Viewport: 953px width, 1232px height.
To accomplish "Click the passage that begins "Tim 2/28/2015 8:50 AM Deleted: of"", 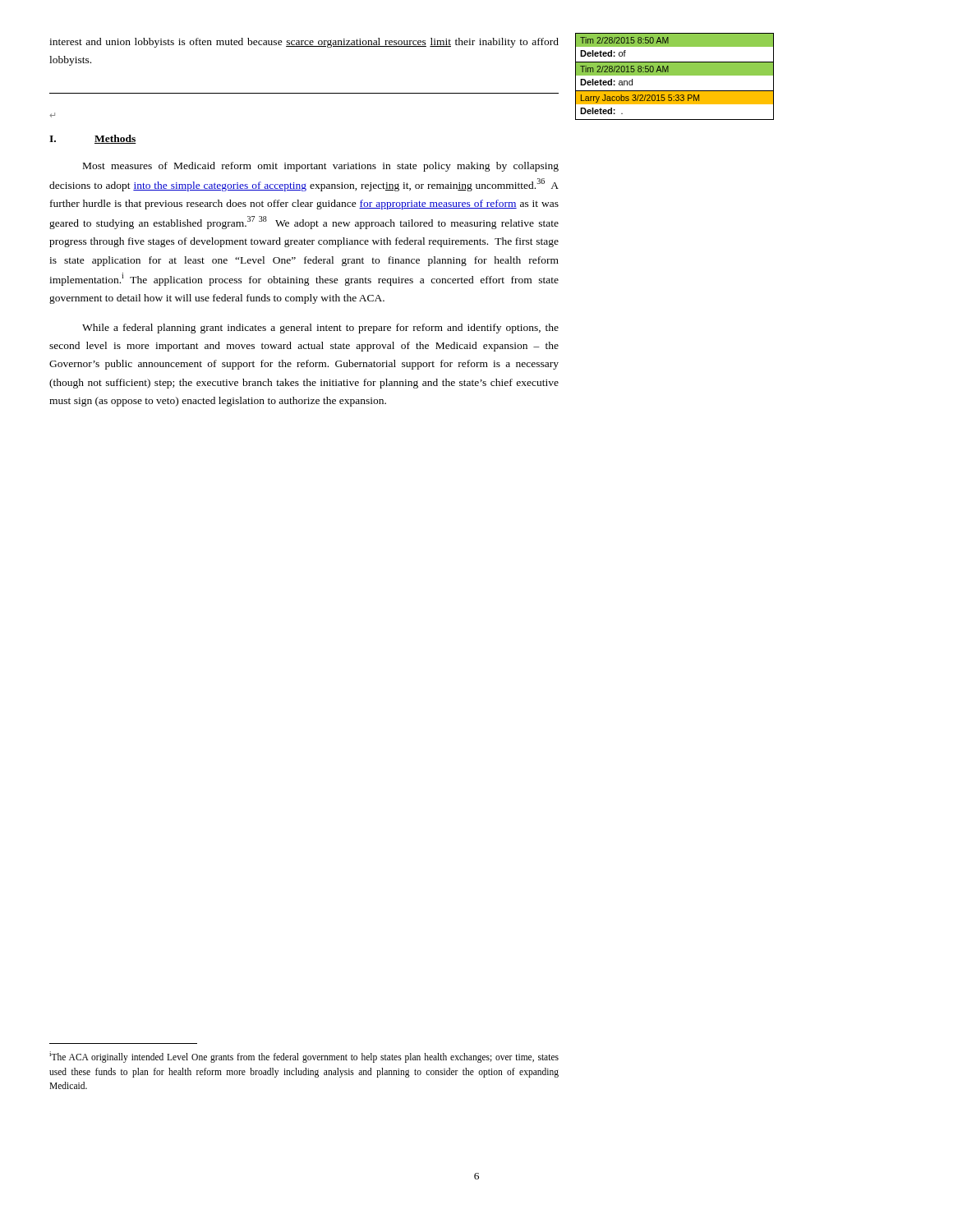I will [x=674, y=76].
